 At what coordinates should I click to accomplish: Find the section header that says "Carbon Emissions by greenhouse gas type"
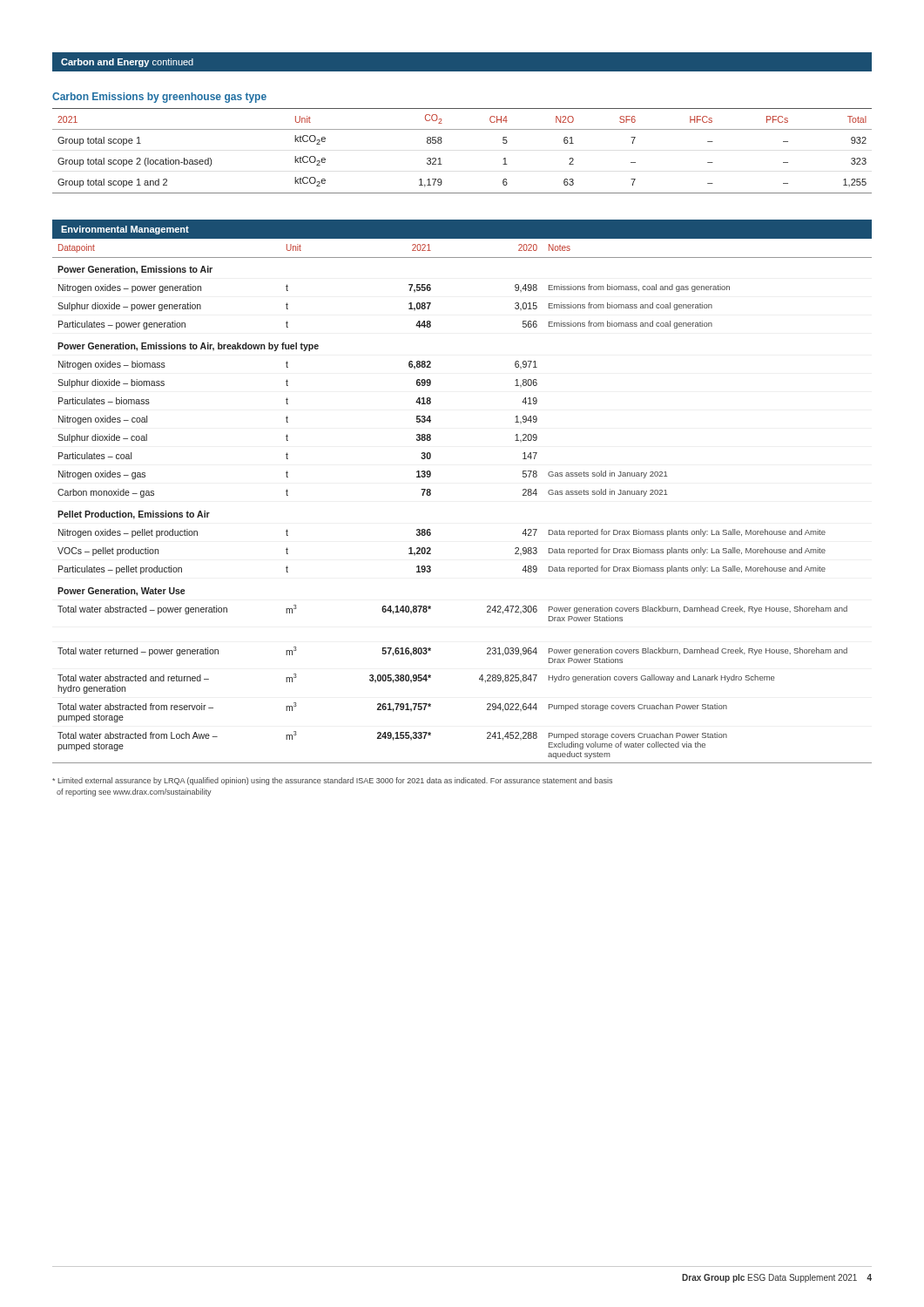159,97
